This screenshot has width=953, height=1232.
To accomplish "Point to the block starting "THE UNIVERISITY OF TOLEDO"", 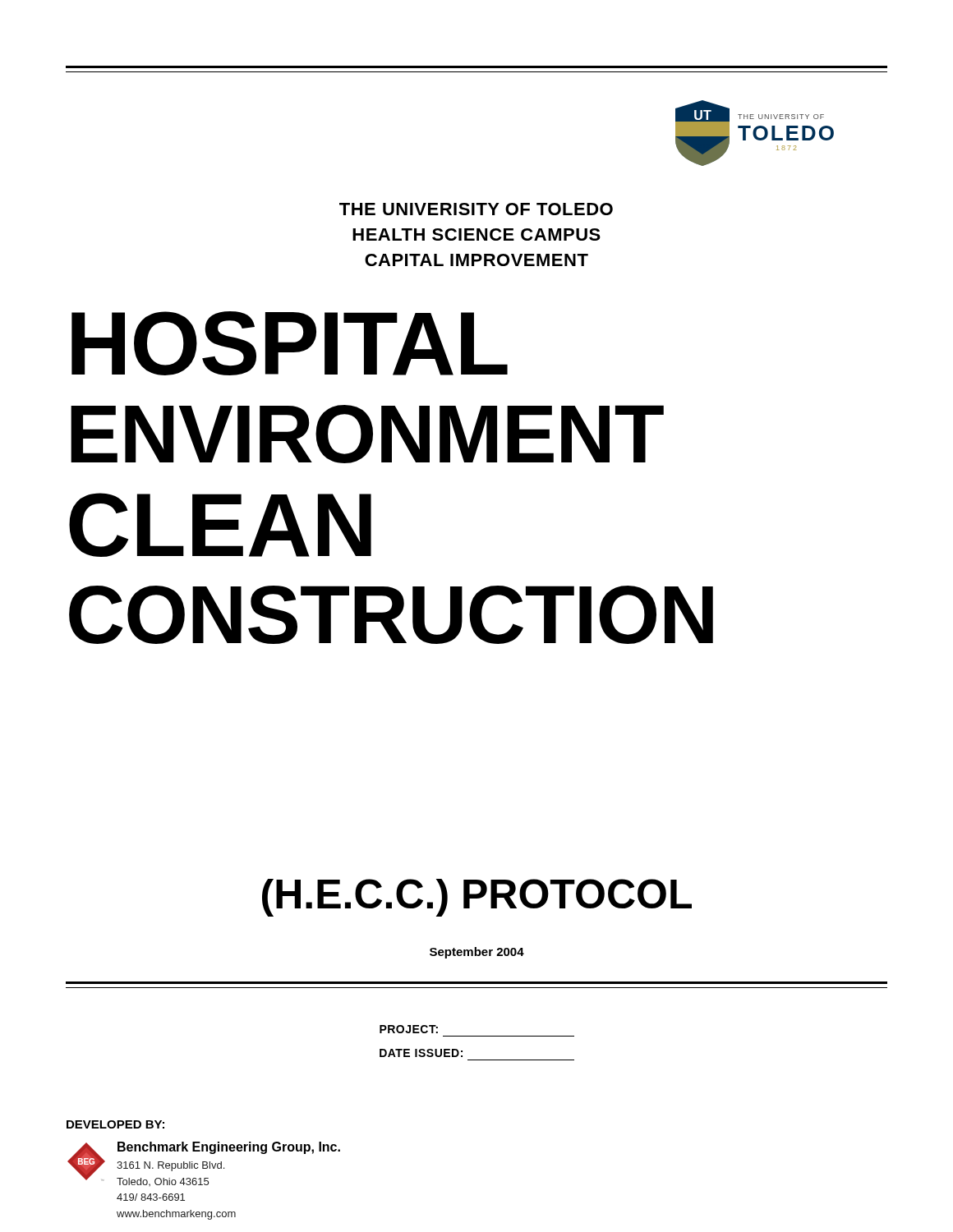I will [x=476, y=234].
